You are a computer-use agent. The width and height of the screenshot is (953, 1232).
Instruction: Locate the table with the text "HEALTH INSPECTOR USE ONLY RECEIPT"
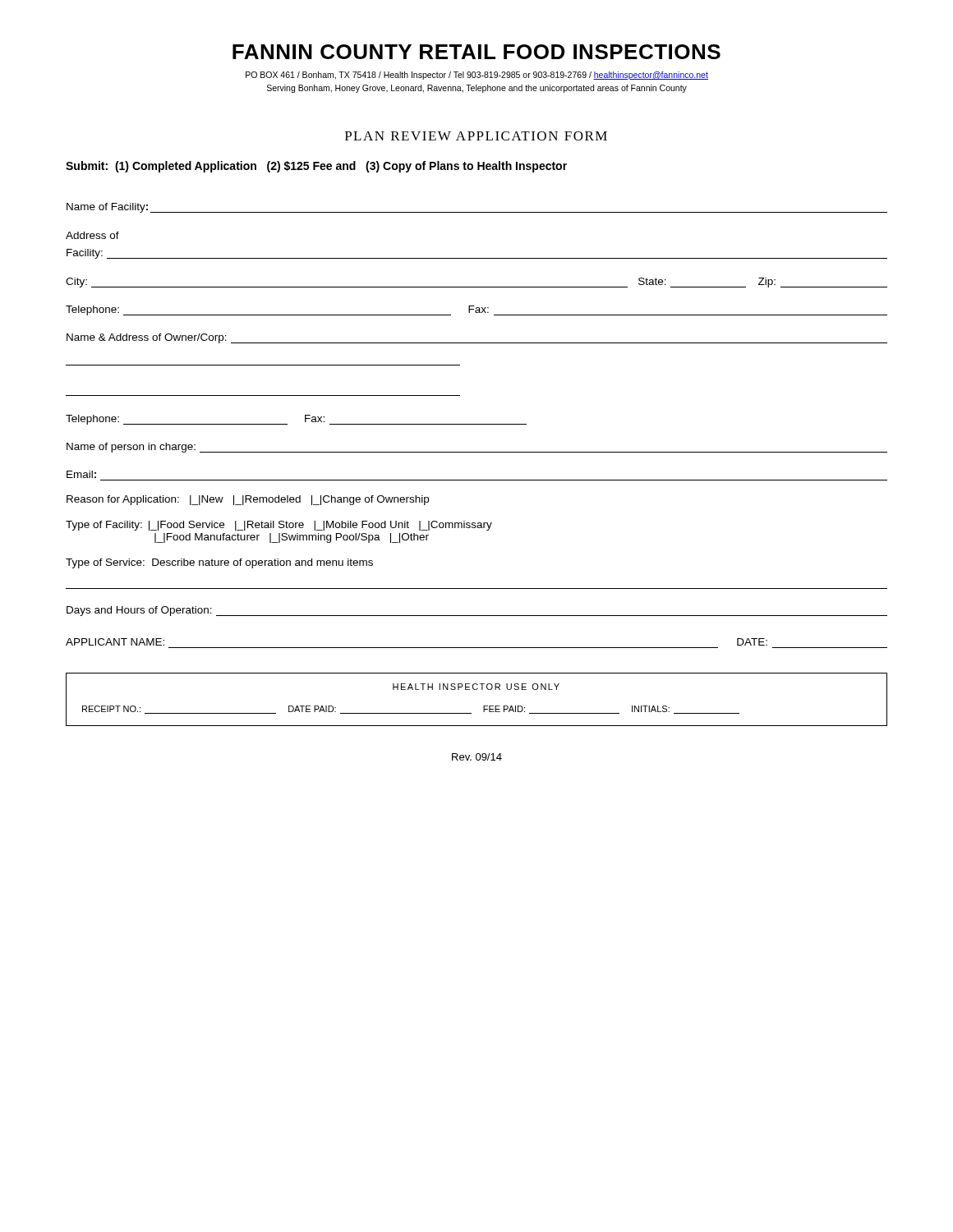pos(476,699)
